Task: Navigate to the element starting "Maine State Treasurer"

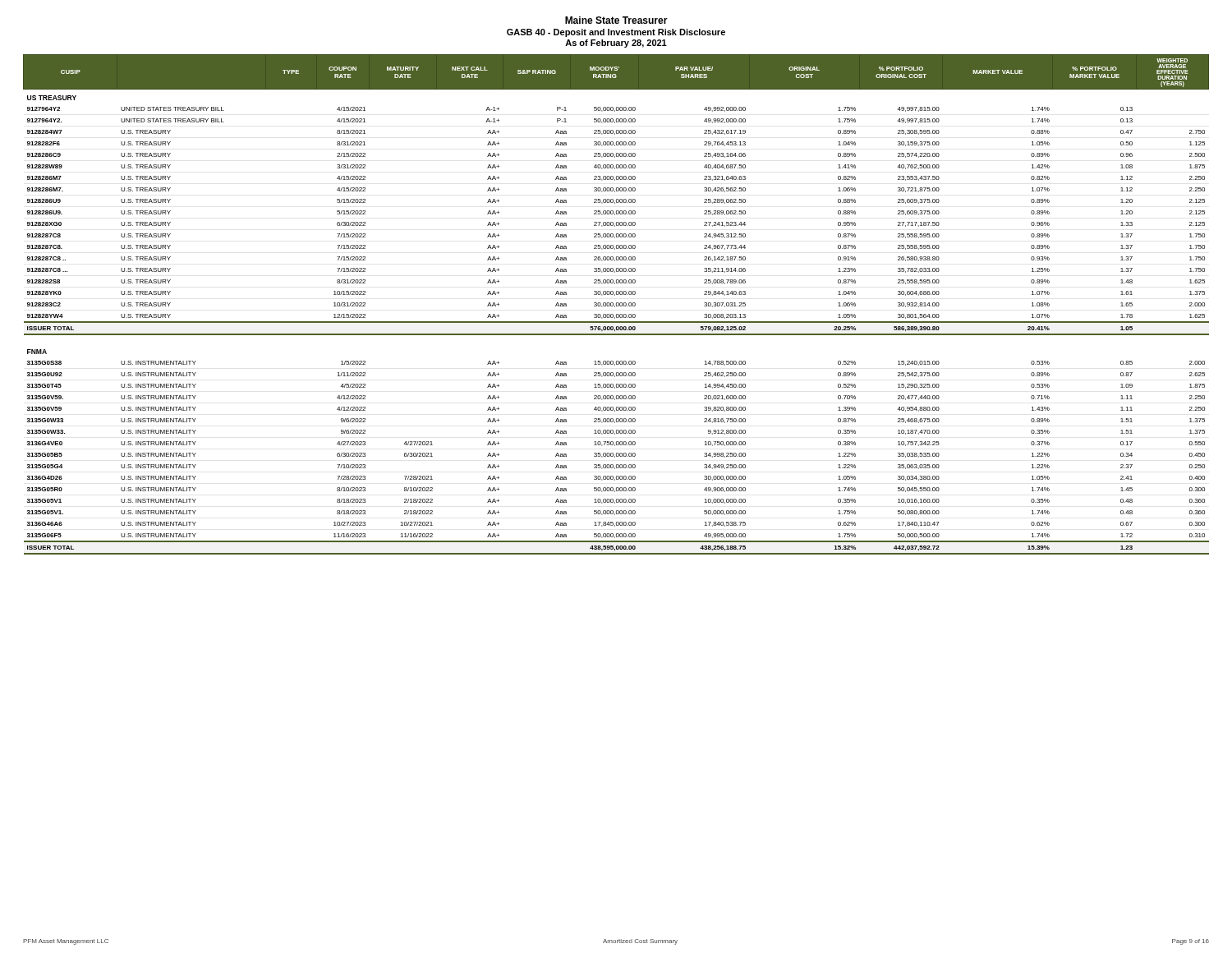Action: click(616, 21)
